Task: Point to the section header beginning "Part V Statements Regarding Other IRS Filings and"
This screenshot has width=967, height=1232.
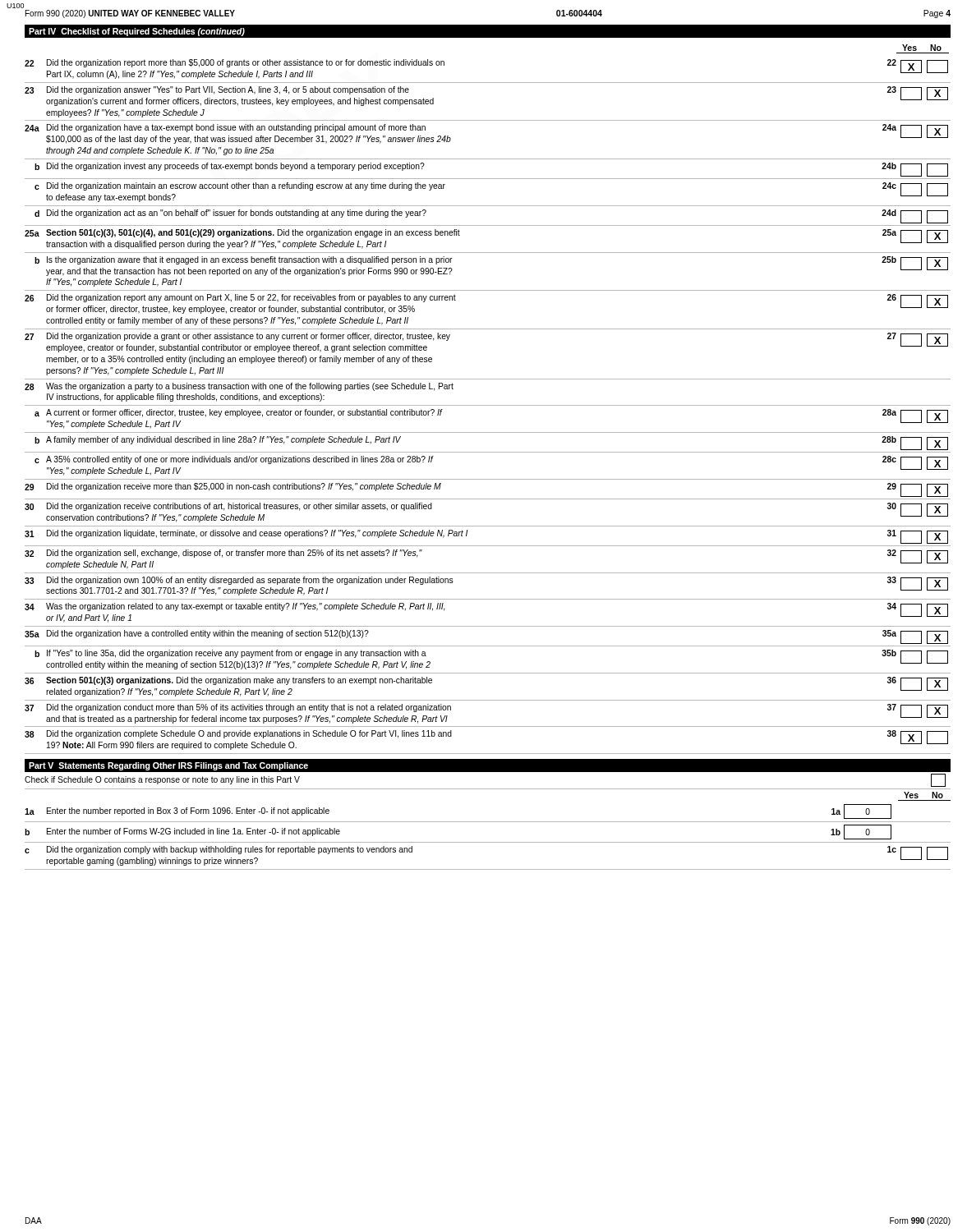Action: pos(168,766)
